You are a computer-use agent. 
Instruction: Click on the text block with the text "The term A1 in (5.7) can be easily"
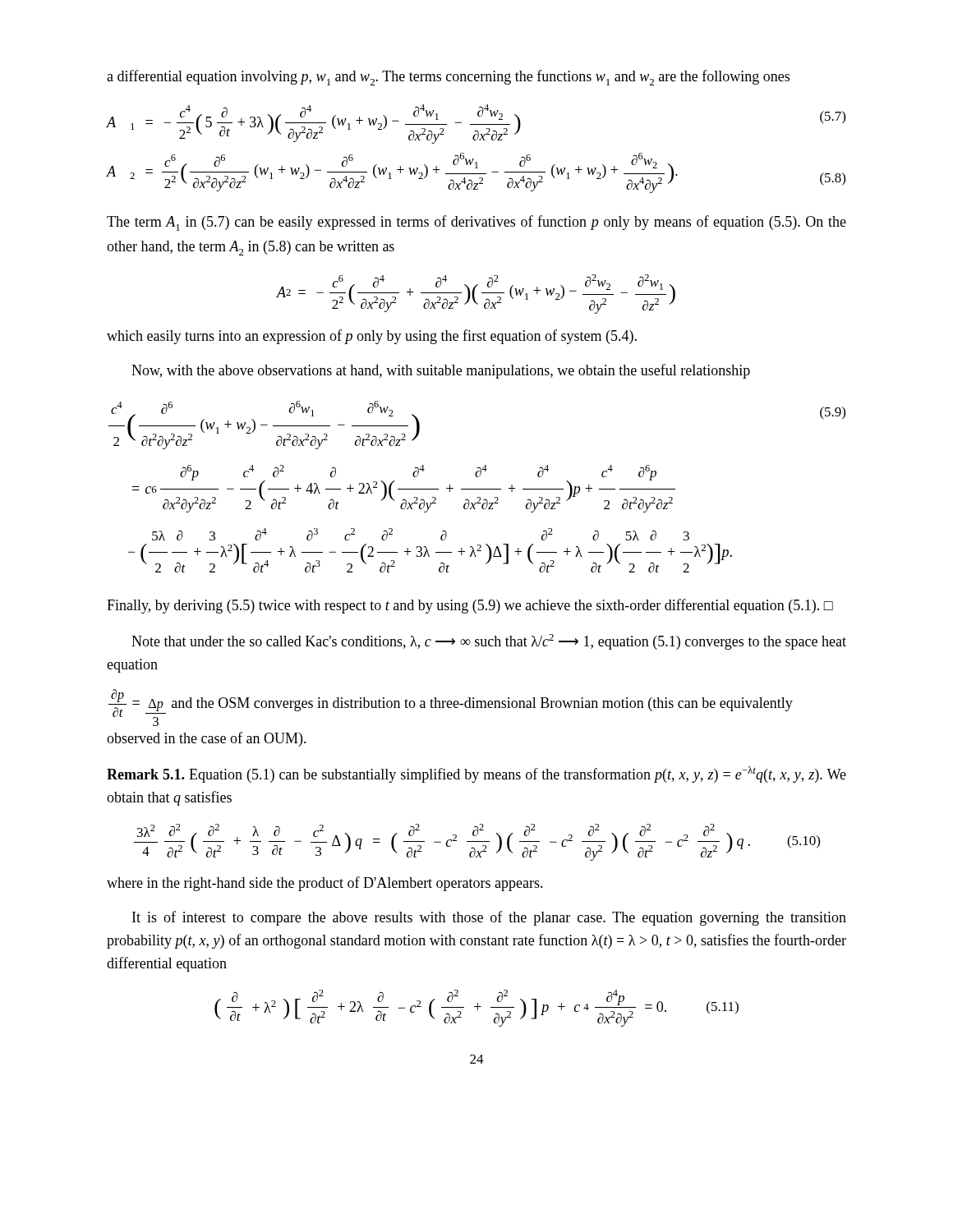[x=476, y=236]
